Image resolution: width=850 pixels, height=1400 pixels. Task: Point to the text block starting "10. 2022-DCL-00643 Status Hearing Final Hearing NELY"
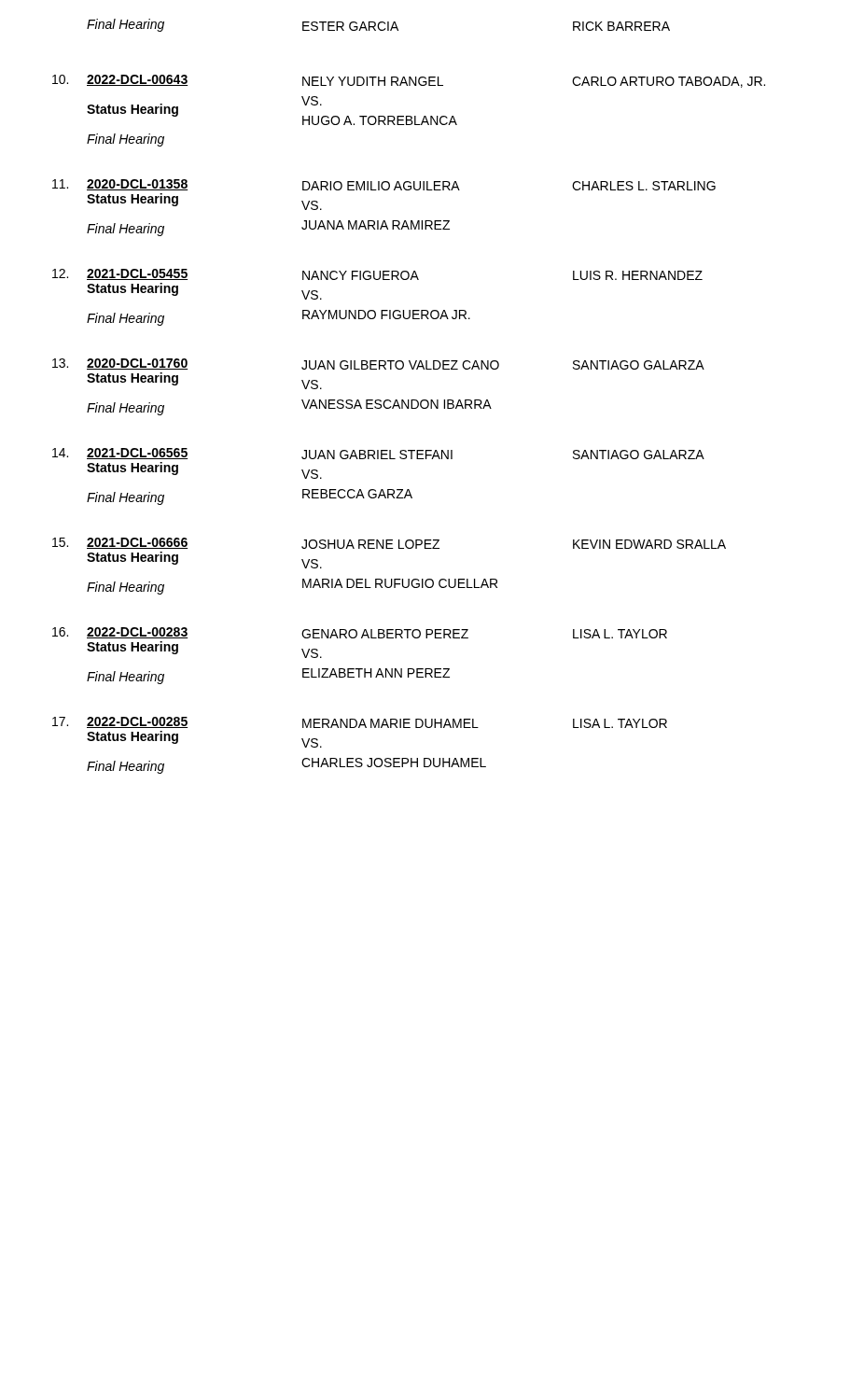tap(434, 109)
